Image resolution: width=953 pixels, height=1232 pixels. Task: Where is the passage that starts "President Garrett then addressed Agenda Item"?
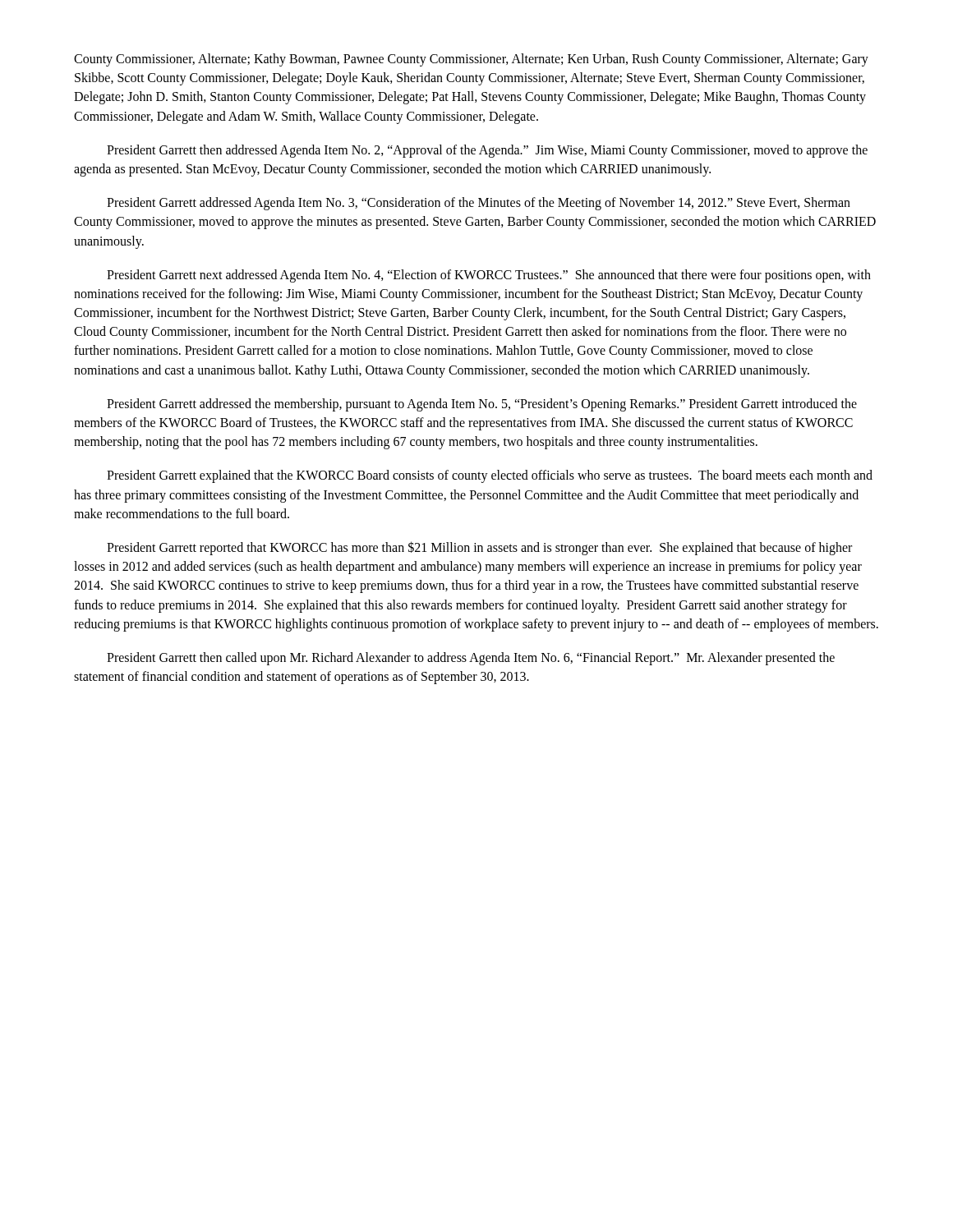point(471,159)
